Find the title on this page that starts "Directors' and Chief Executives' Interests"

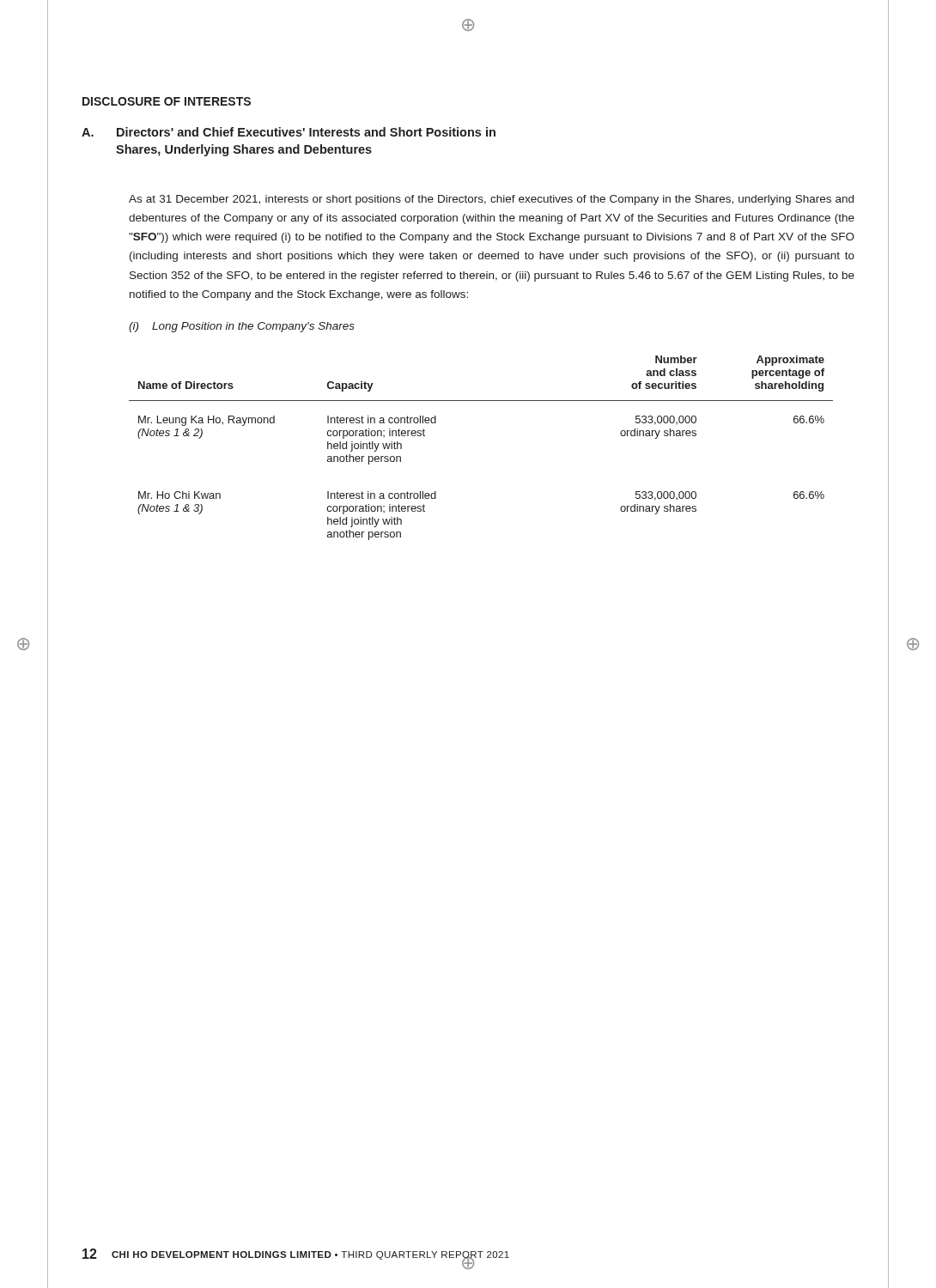point(306,141)
